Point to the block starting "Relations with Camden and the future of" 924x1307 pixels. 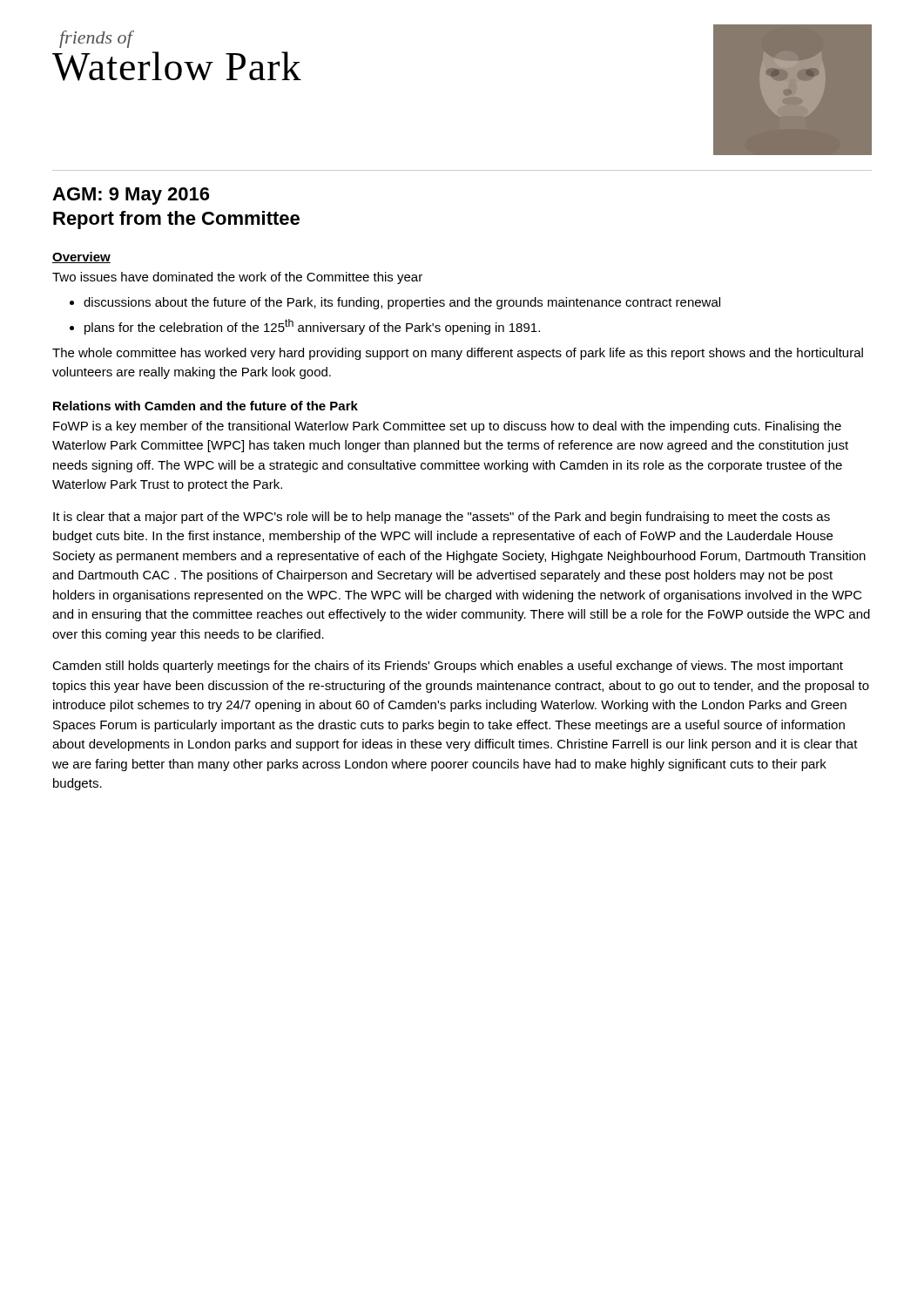point(205,405)
